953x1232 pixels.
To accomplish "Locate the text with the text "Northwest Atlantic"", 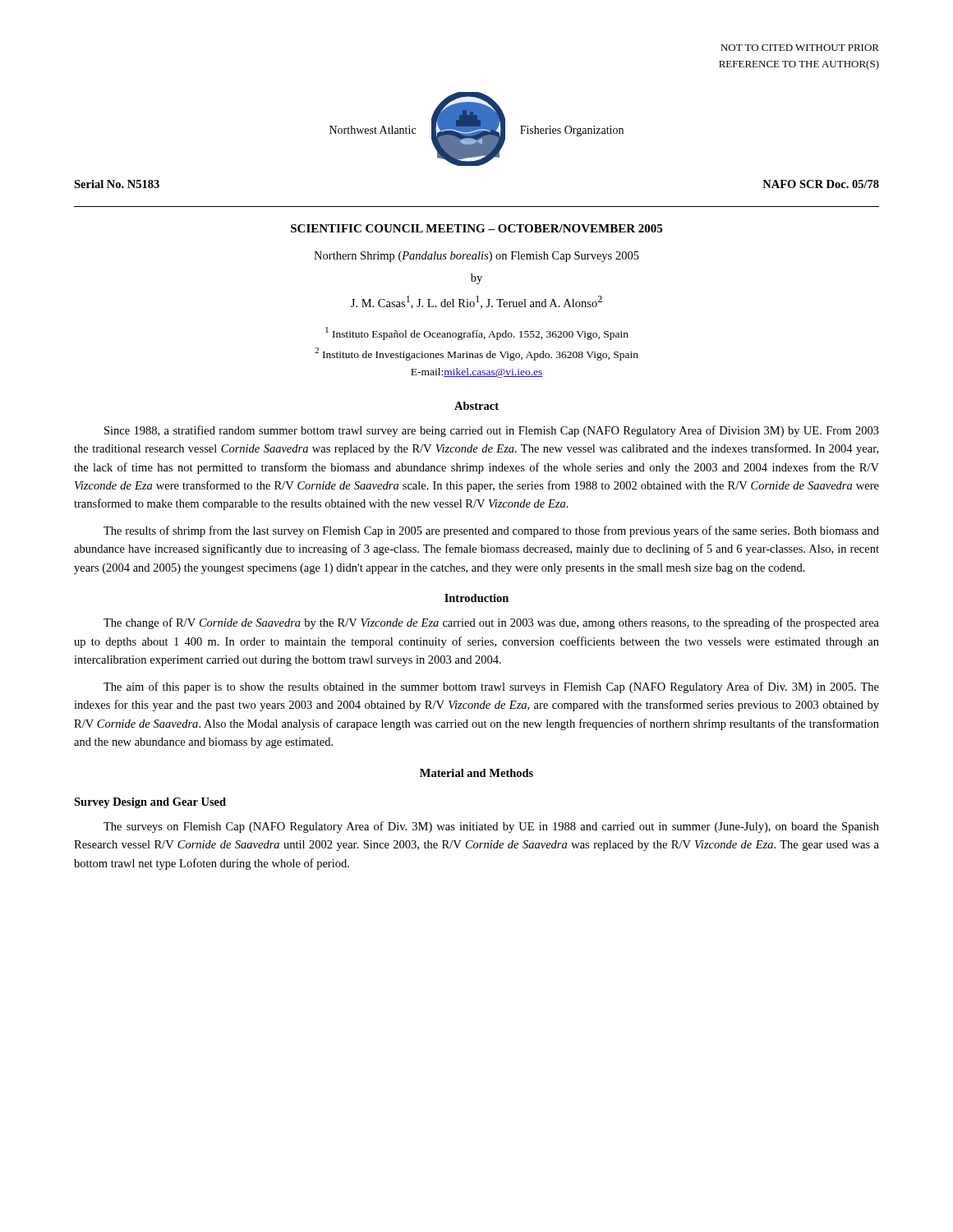I will coord(373,130).
